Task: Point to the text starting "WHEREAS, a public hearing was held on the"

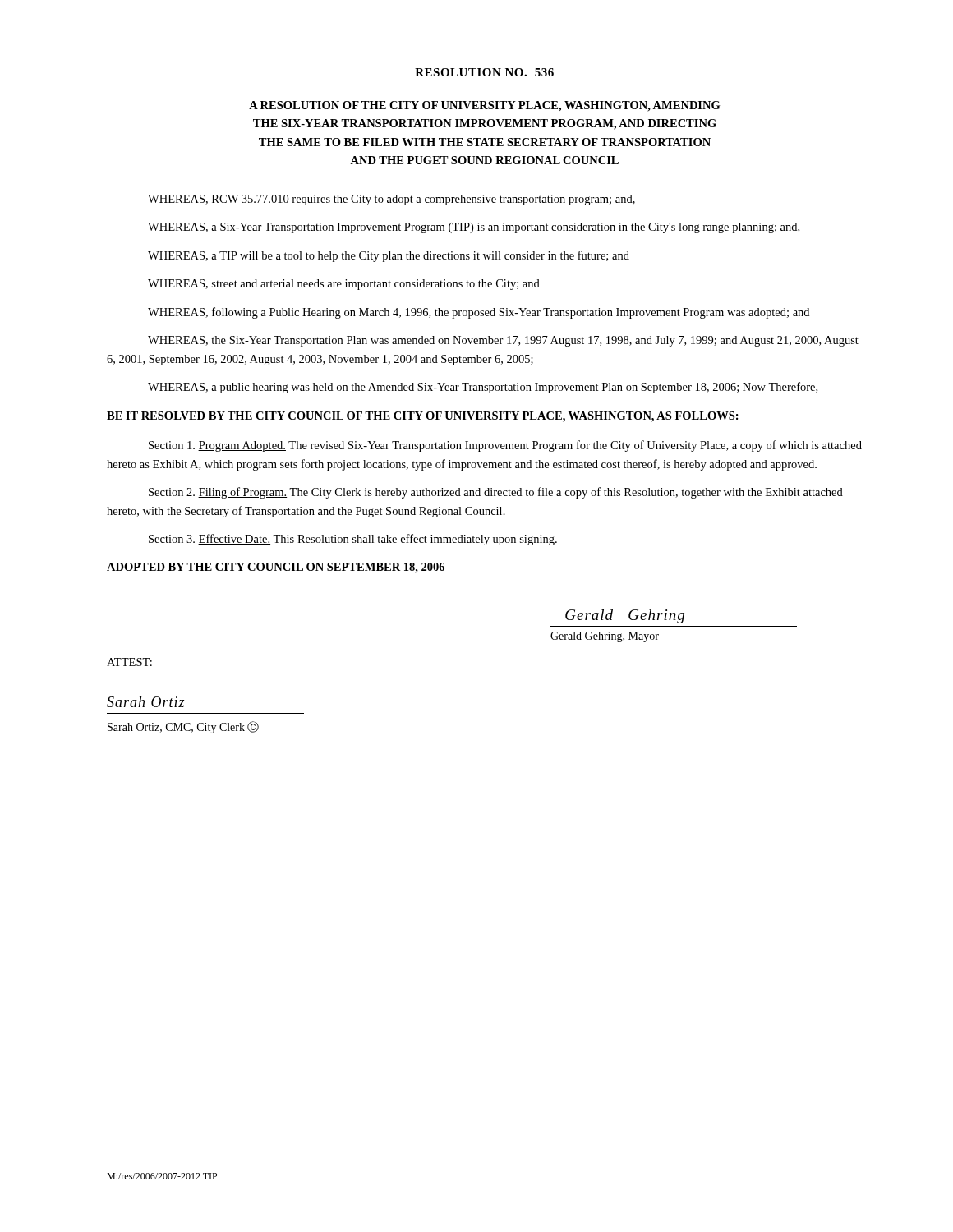Action: click(483, 387)
